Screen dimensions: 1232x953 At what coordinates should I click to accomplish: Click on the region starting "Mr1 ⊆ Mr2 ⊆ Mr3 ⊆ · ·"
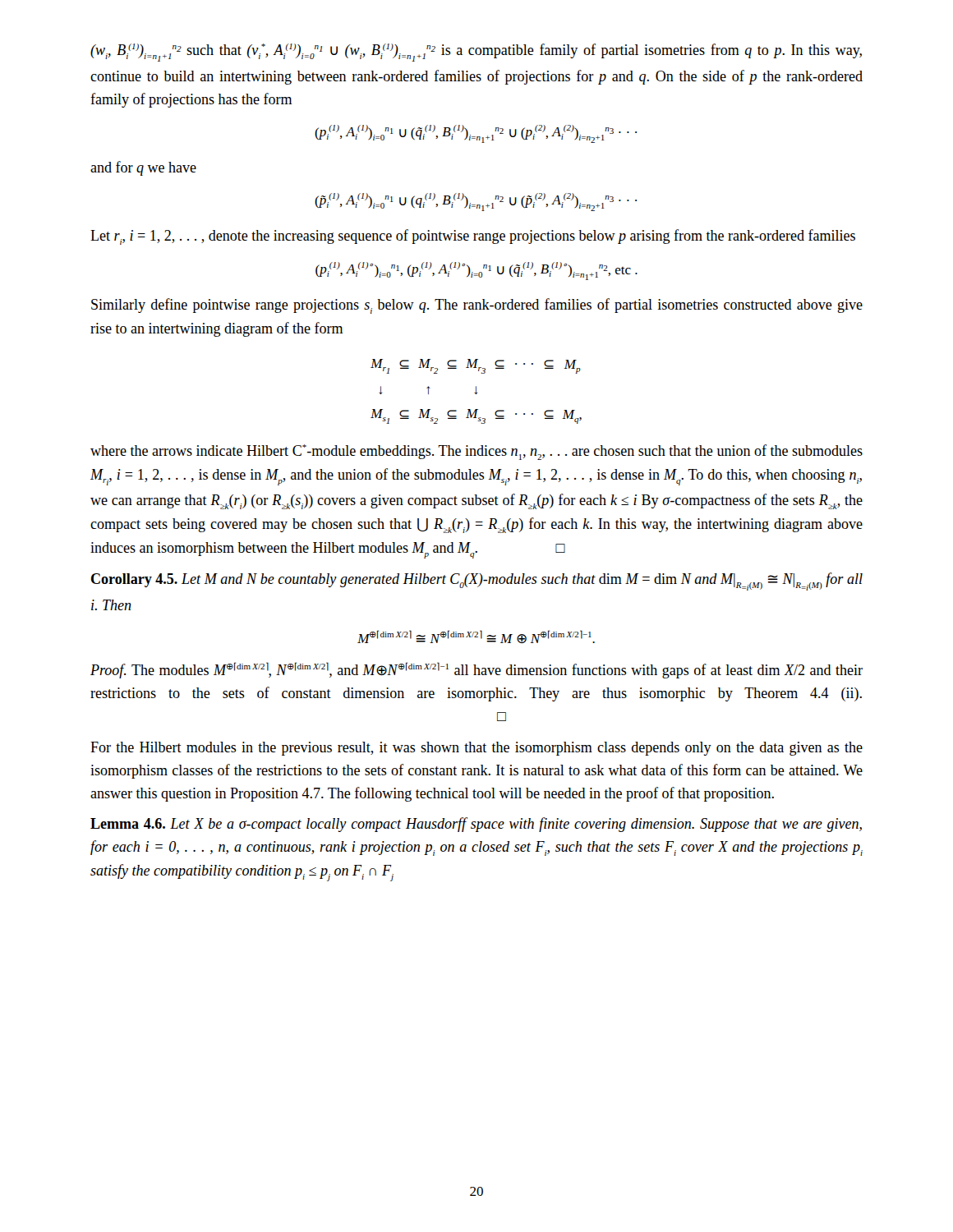point(476,390)
